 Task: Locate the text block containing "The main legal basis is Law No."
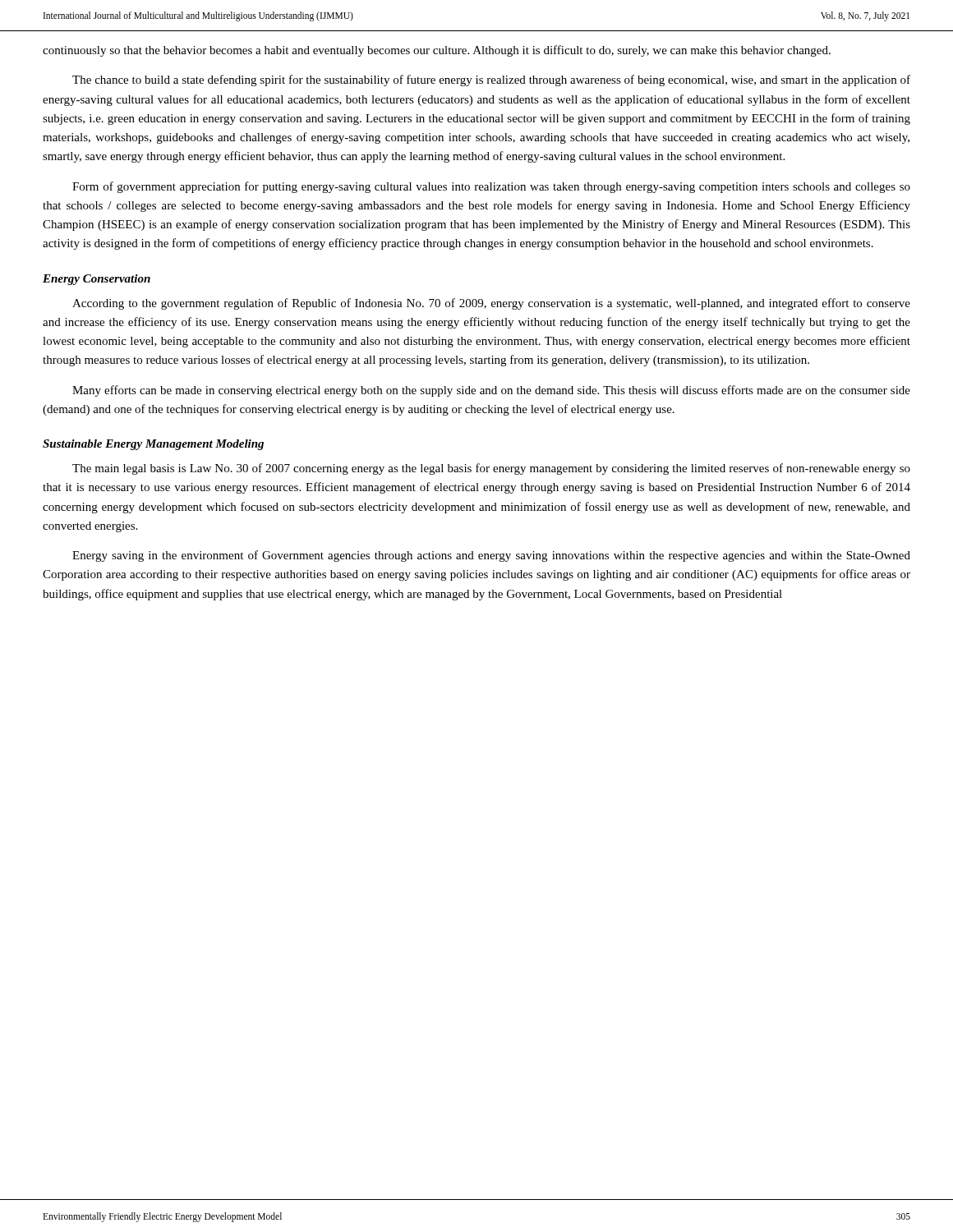(491, 469)
